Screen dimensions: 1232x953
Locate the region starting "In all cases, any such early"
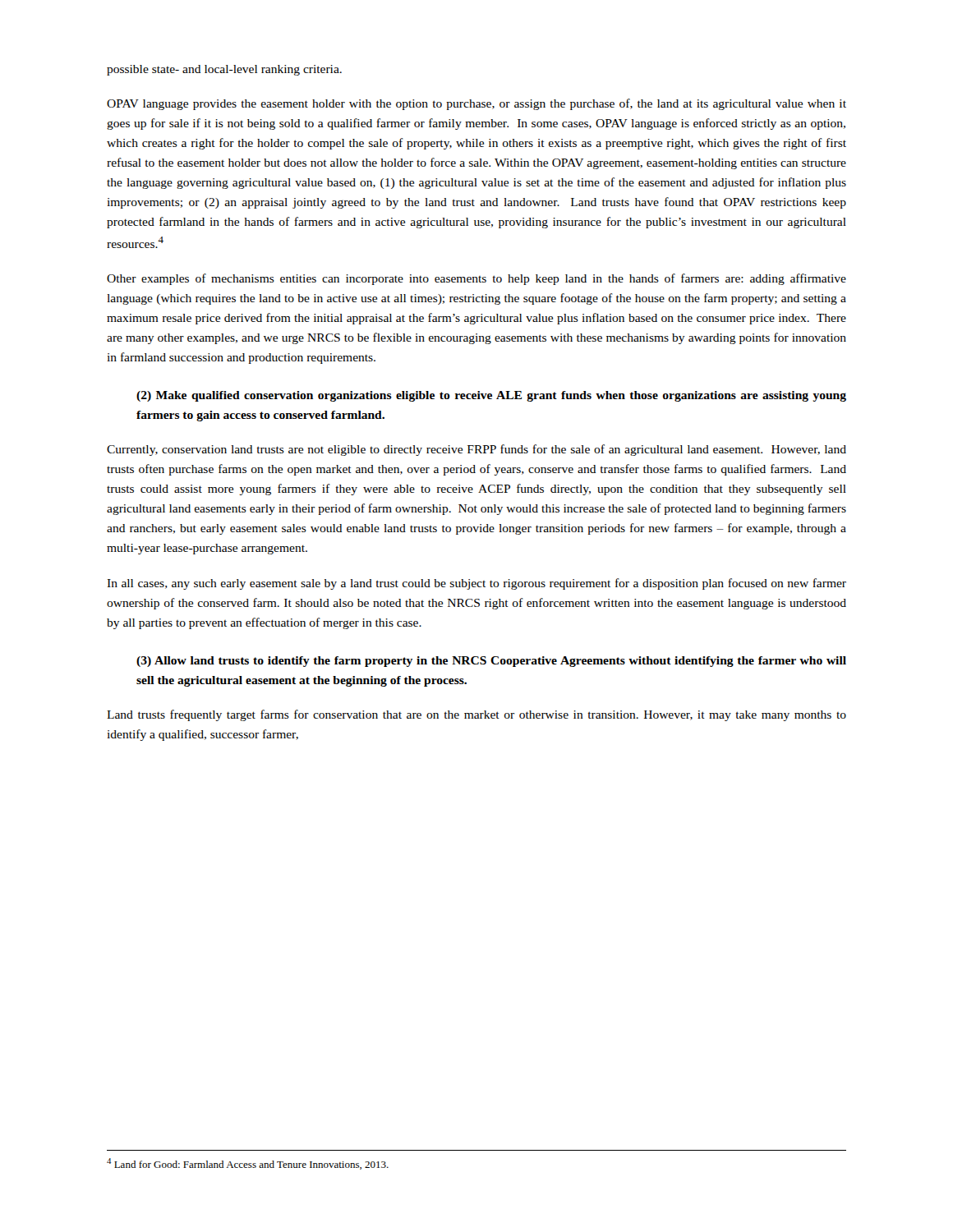coord(476,602)
